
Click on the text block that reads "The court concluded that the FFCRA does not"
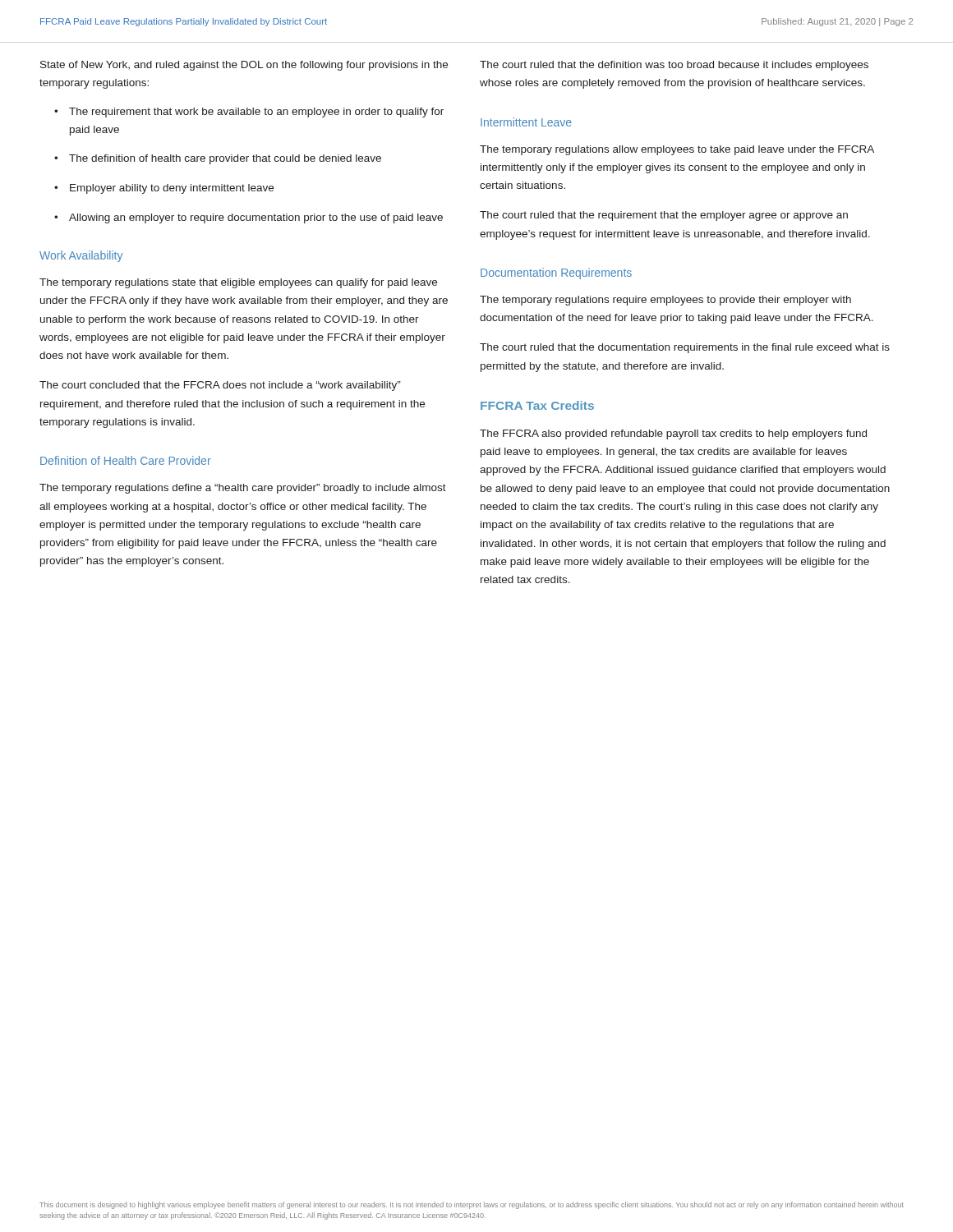[232, 403]
